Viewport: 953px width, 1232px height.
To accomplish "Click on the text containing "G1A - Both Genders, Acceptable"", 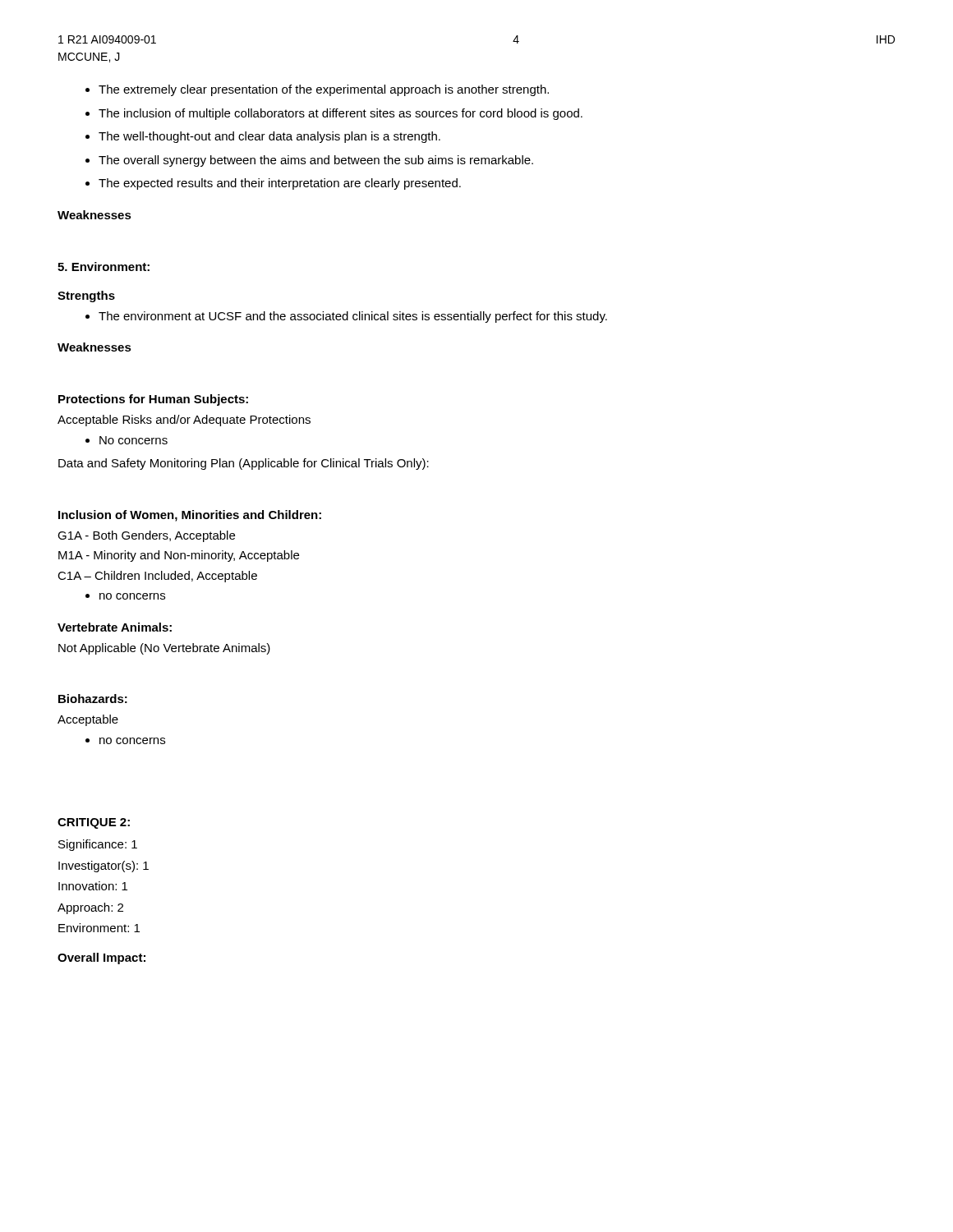I will tap(147, 535).
